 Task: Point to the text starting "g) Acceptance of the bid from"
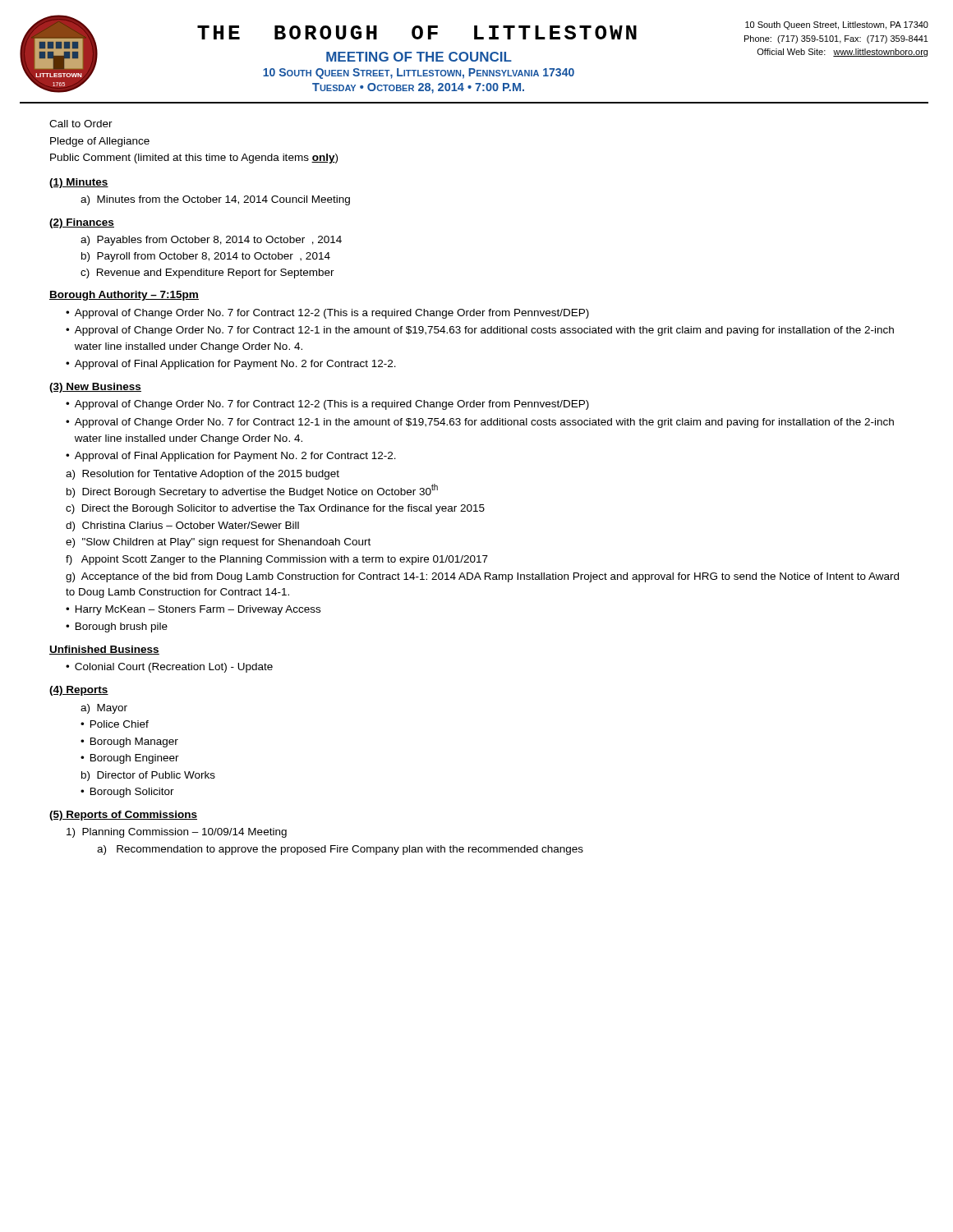pyautogui.click(x=483, y=584)
